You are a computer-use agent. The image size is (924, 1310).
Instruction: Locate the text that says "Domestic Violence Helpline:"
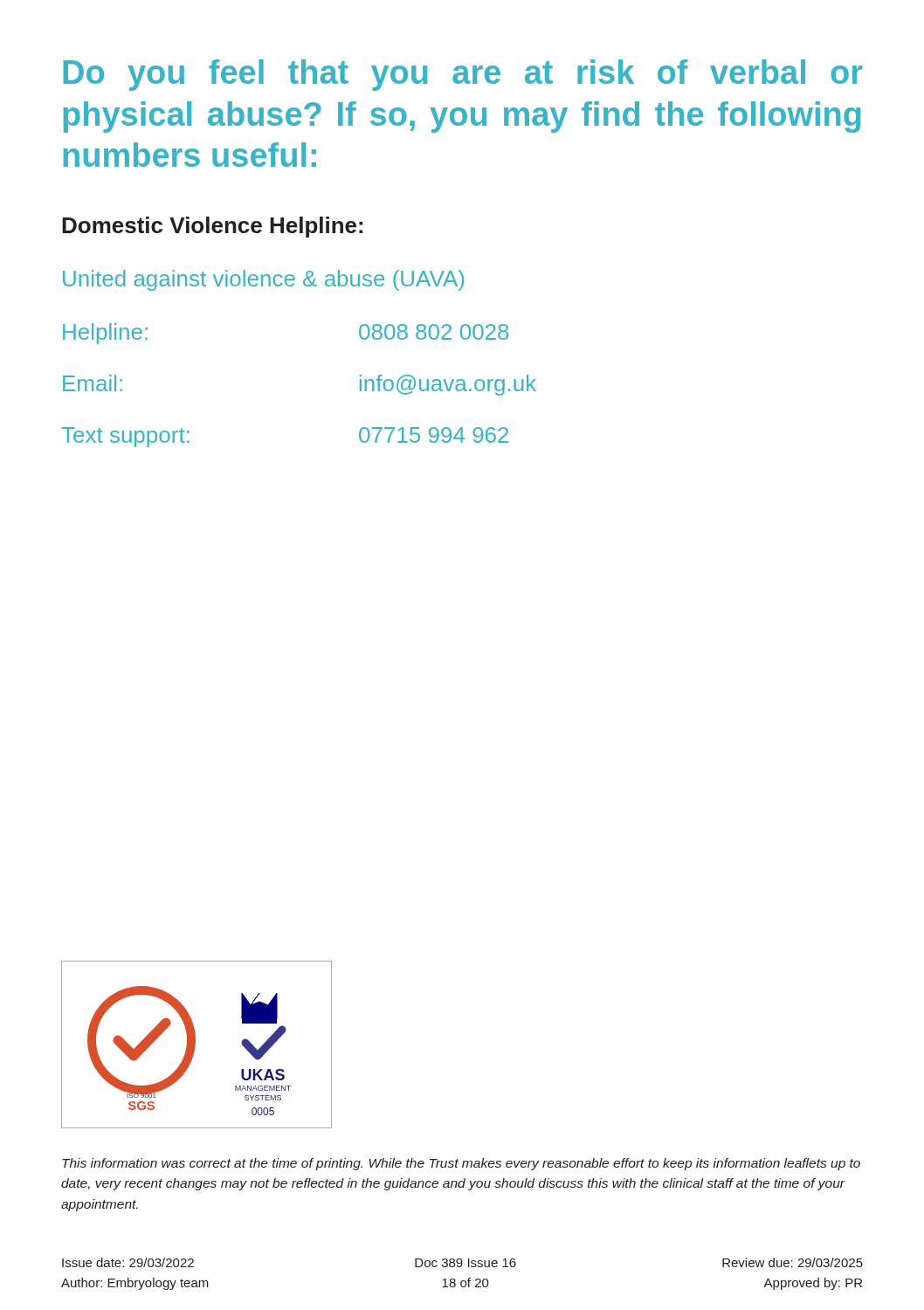point(213,225)
